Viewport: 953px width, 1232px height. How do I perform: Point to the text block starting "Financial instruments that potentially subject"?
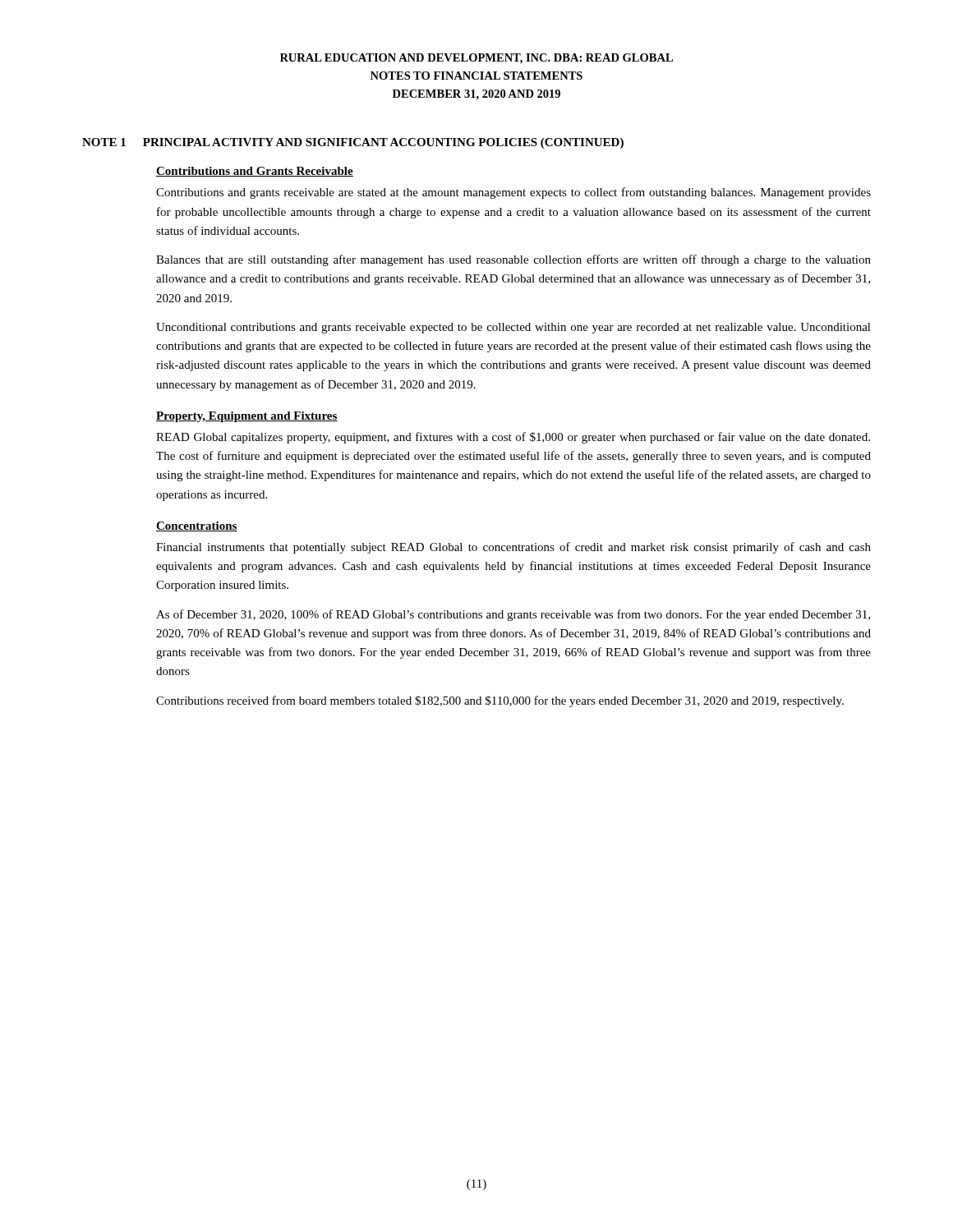[513, 566]
